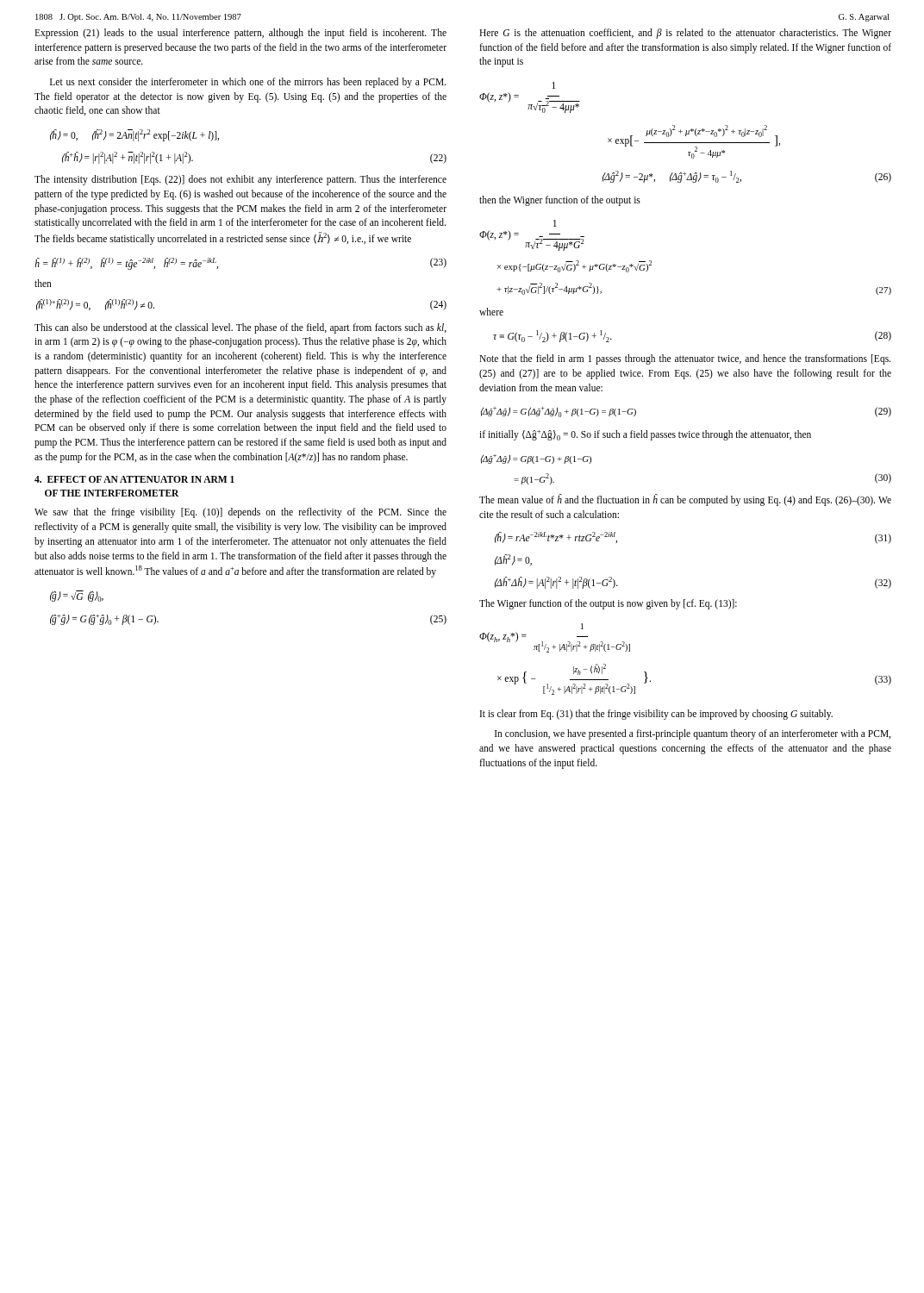This screenshot has height=1293, width=924.
Task: Point to the block starting "It is clear from Eq. (31)"
Action: (685, 738)
